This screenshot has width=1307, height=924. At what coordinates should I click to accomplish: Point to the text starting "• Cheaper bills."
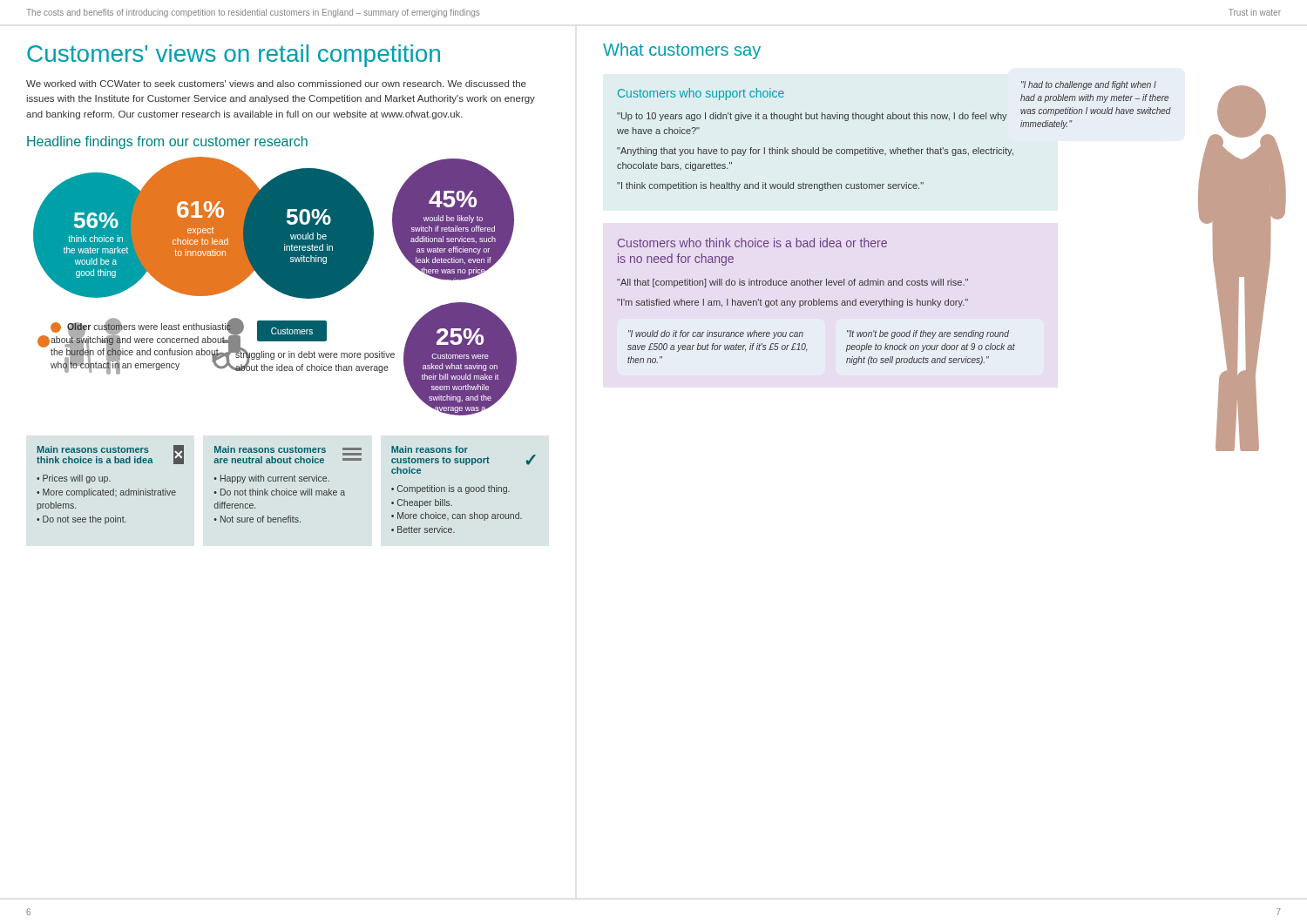tap(422, 502)
